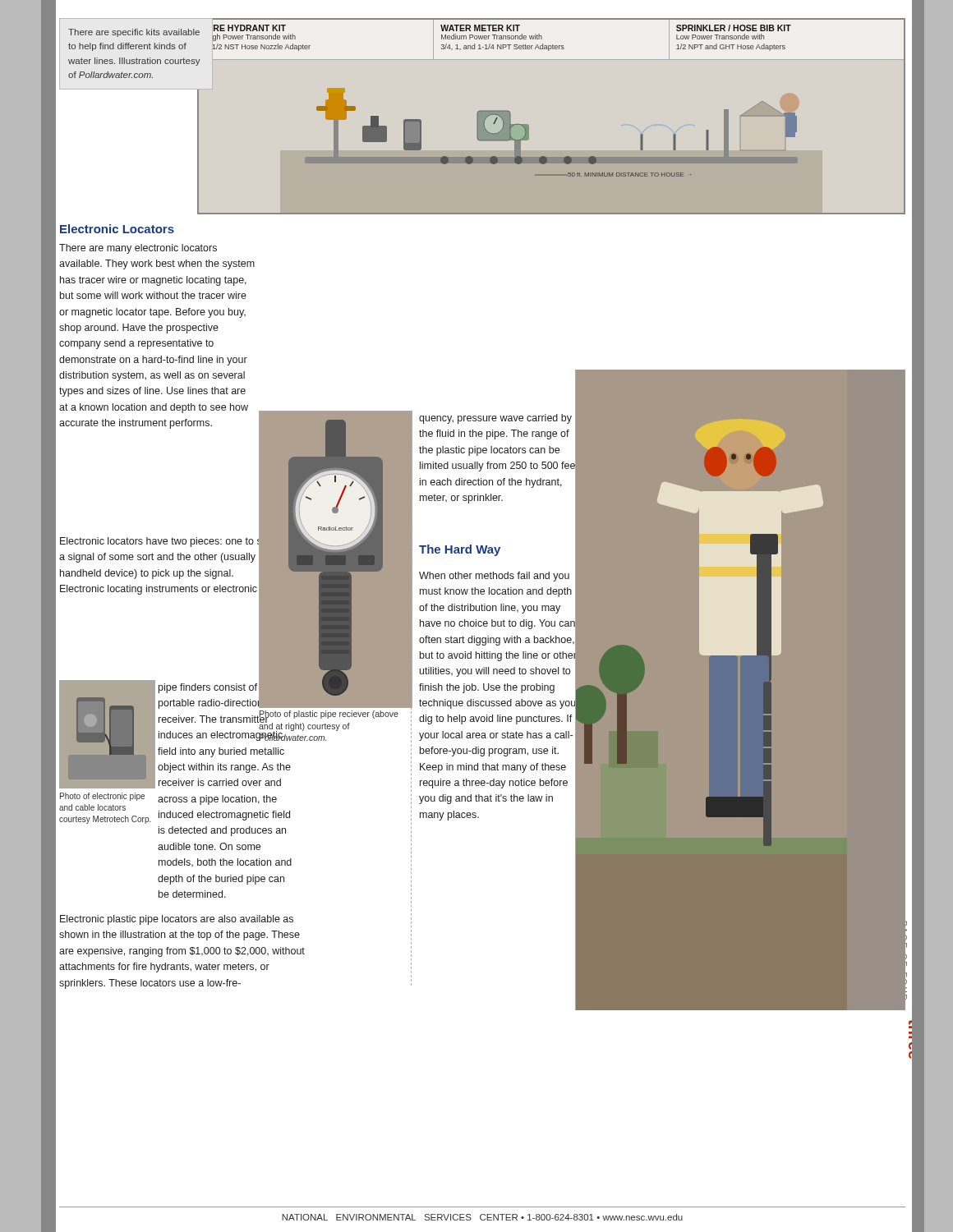Click on the block starting "pipe finders consist of a portable"

[225, 791]
